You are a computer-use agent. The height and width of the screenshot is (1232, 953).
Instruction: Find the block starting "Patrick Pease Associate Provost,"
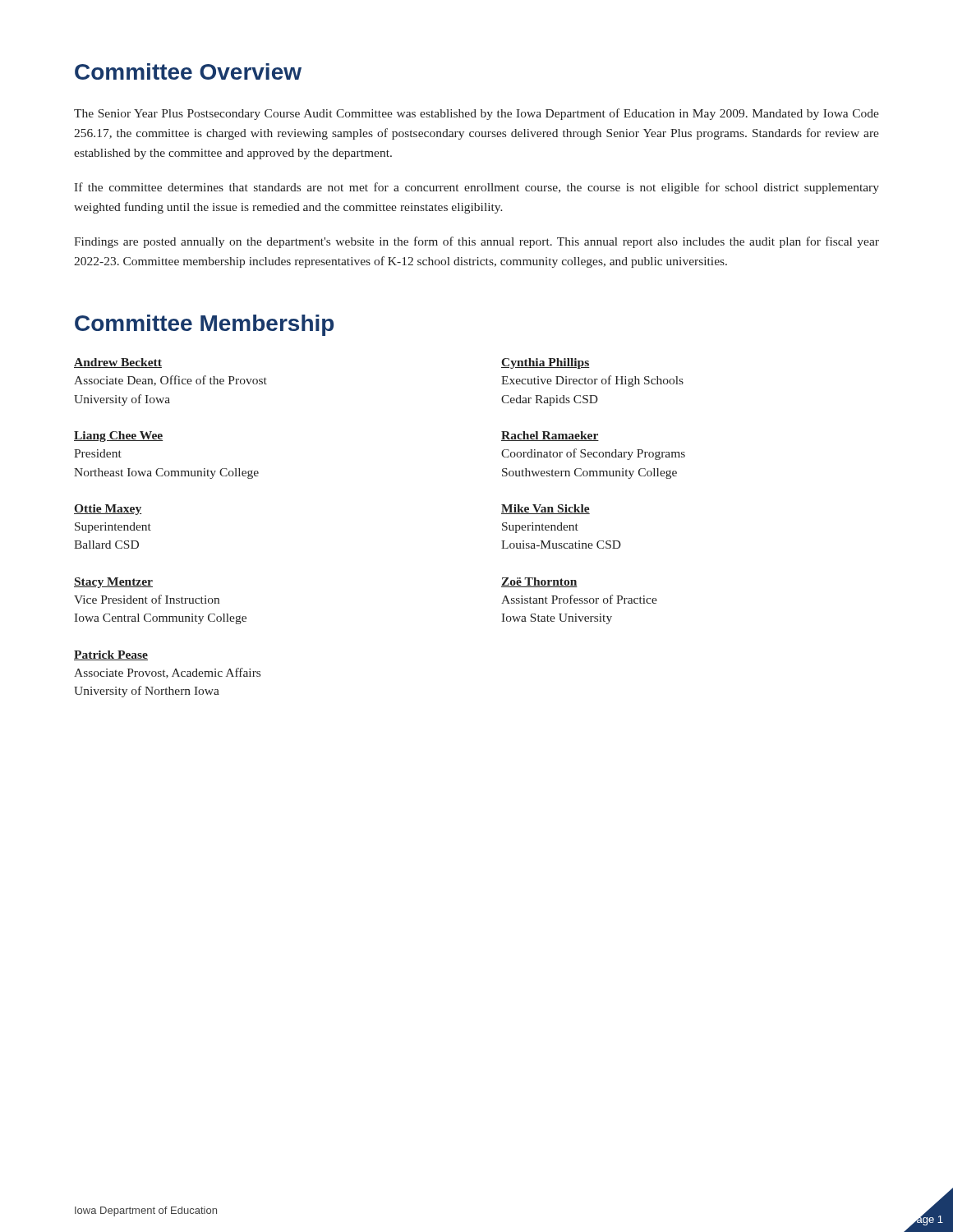click(263, 674)
